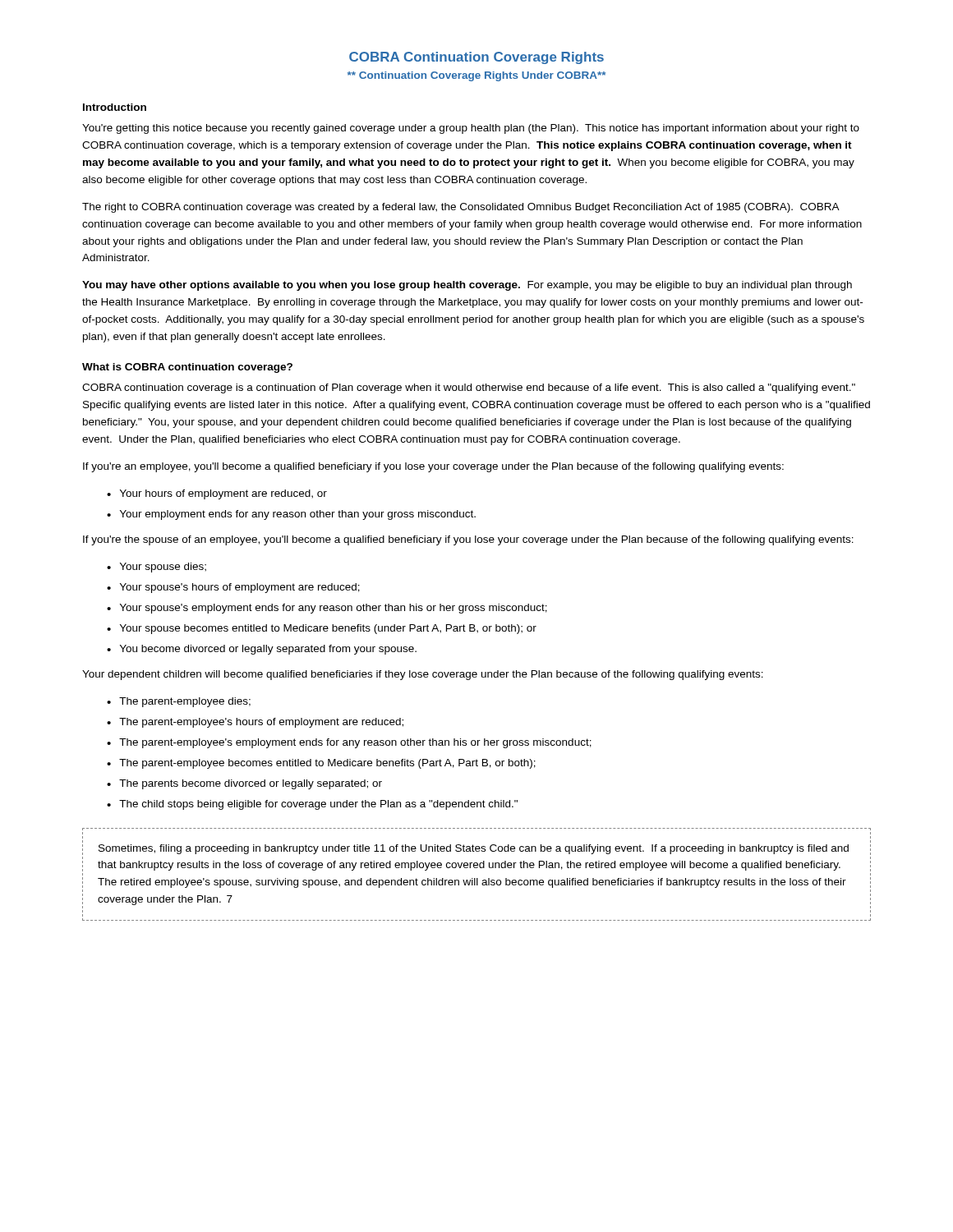Find the title on this page that starts "COBRA Continuation Coverage Rights"
The image size is (953, 1232).
coord(476,65)
